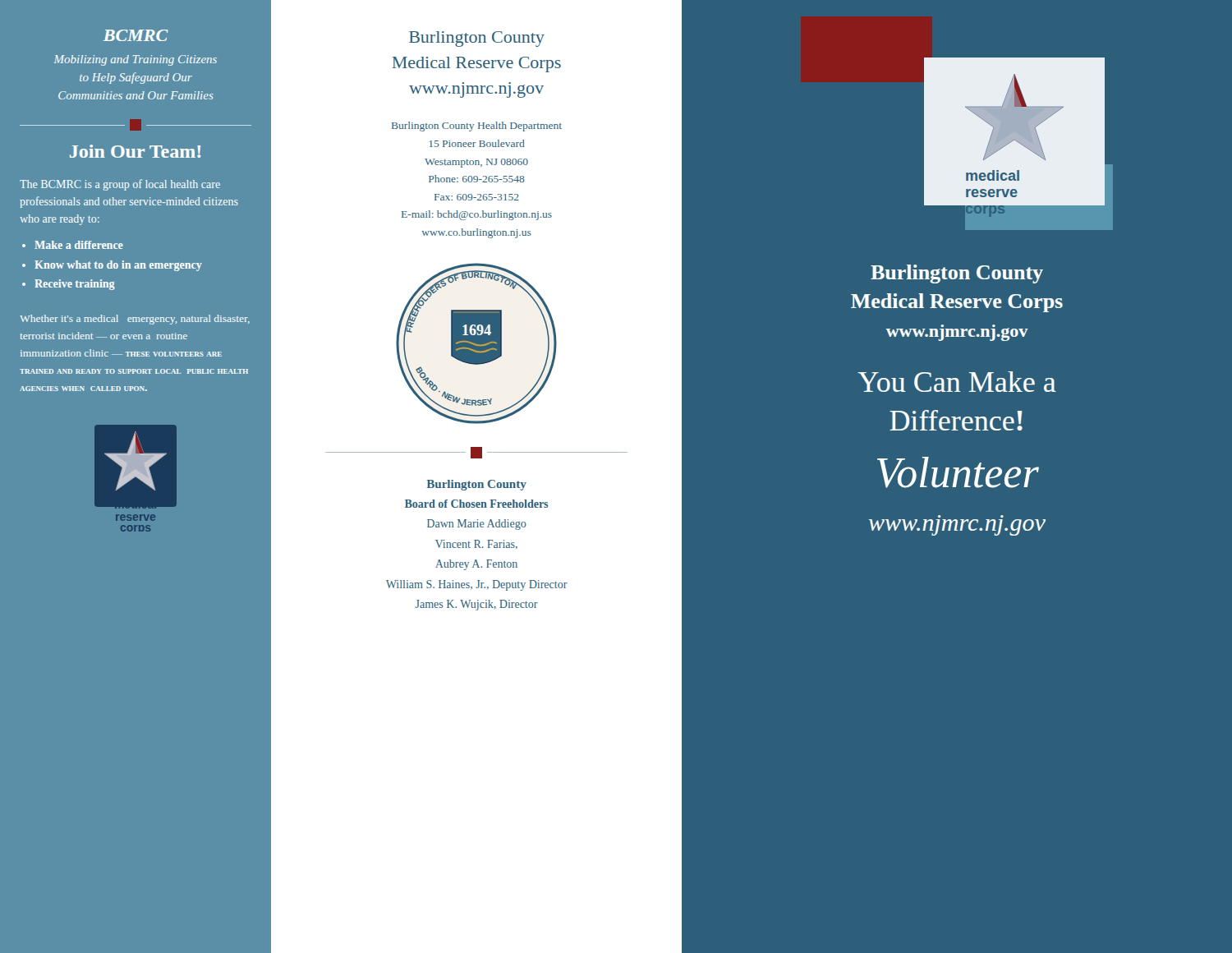Click the passage that begins "Know what to do"
Image resolution: width=1232 pixels, height=953 pixels.
(x=143, y=267)
